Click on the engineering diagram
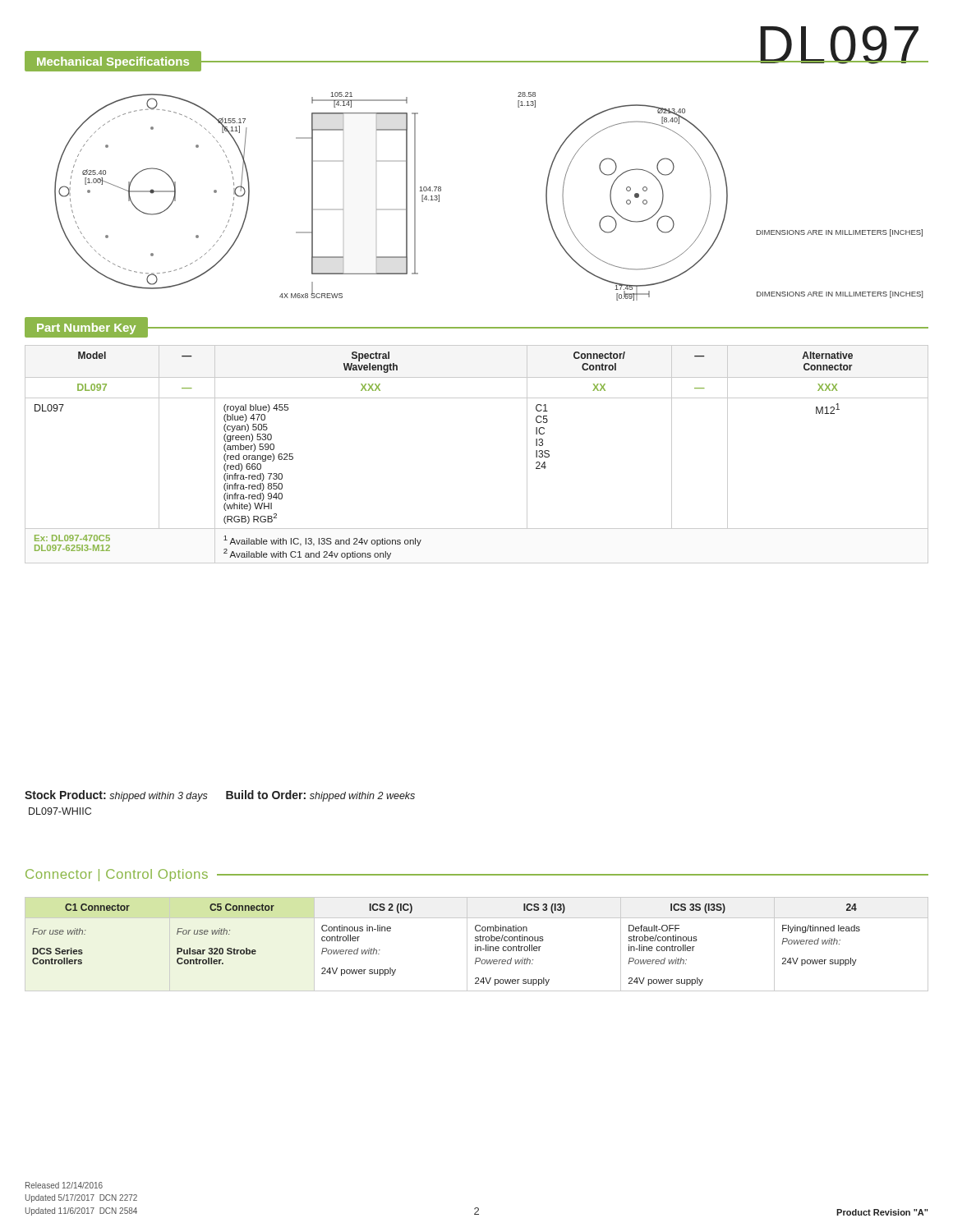 pos(476,191)
